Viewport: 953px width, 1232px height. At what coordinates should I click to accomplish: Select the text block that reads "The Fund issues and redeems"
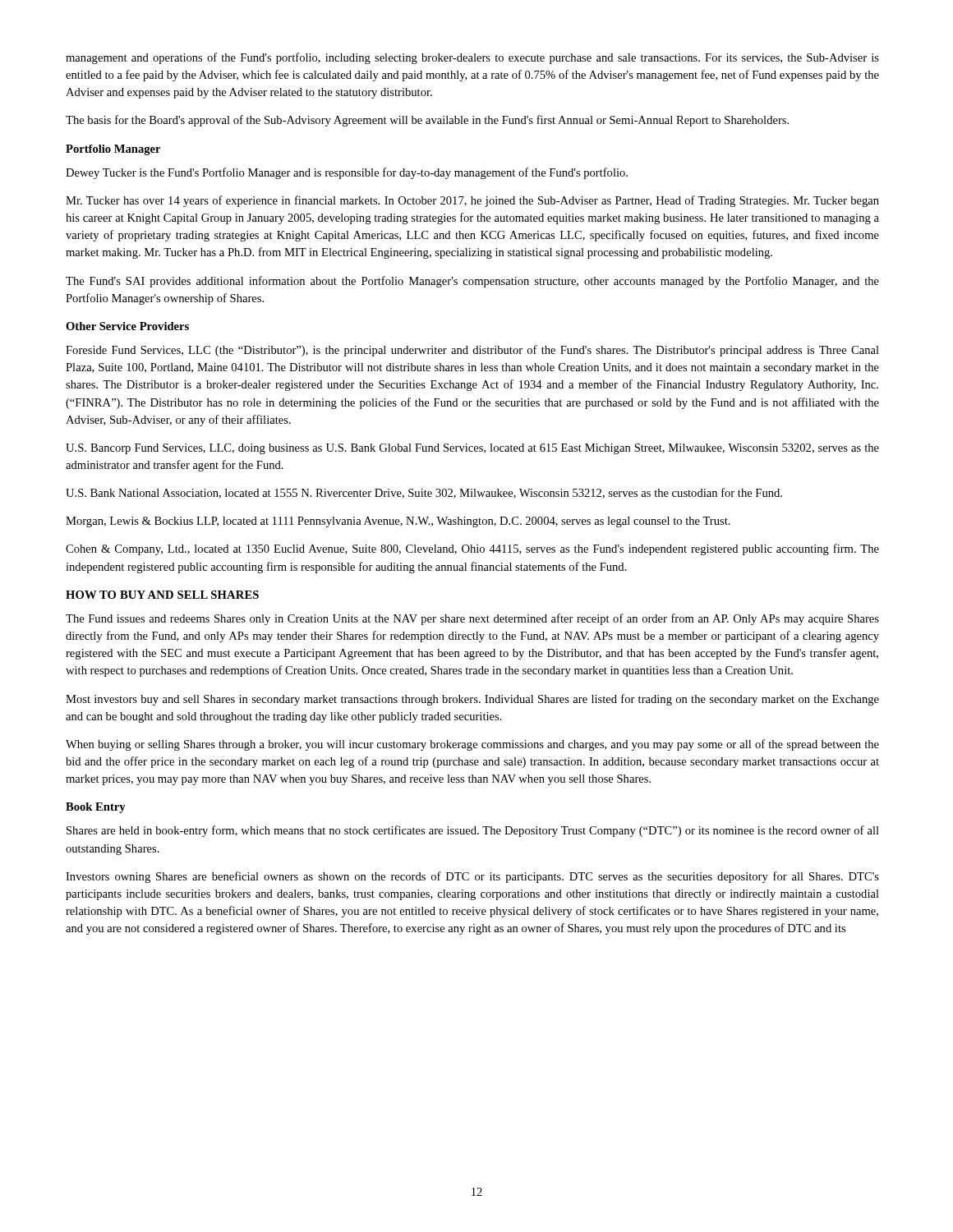point(472,644)
